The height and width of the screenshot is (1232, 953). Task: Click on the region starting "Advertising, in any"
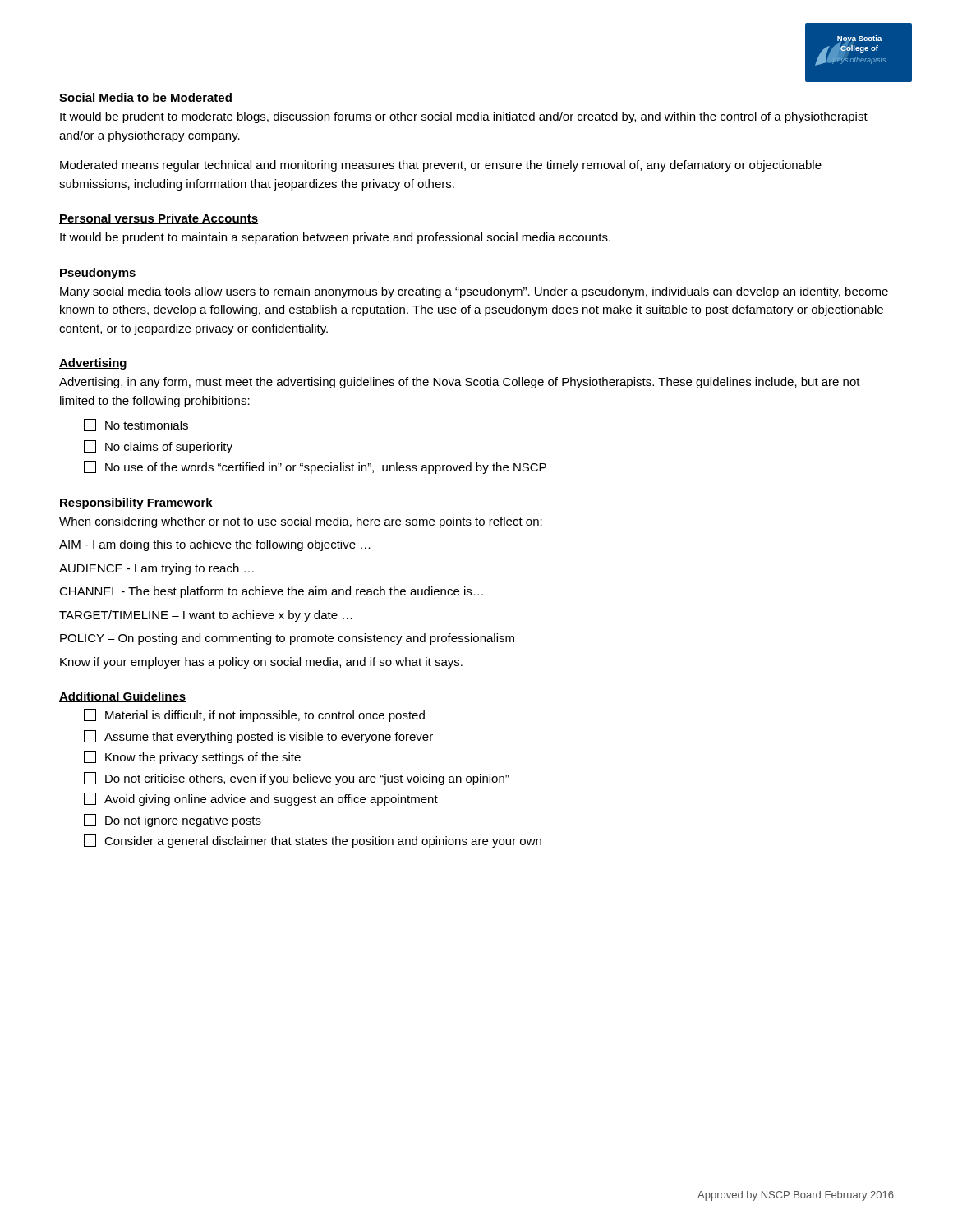[459, 391]
